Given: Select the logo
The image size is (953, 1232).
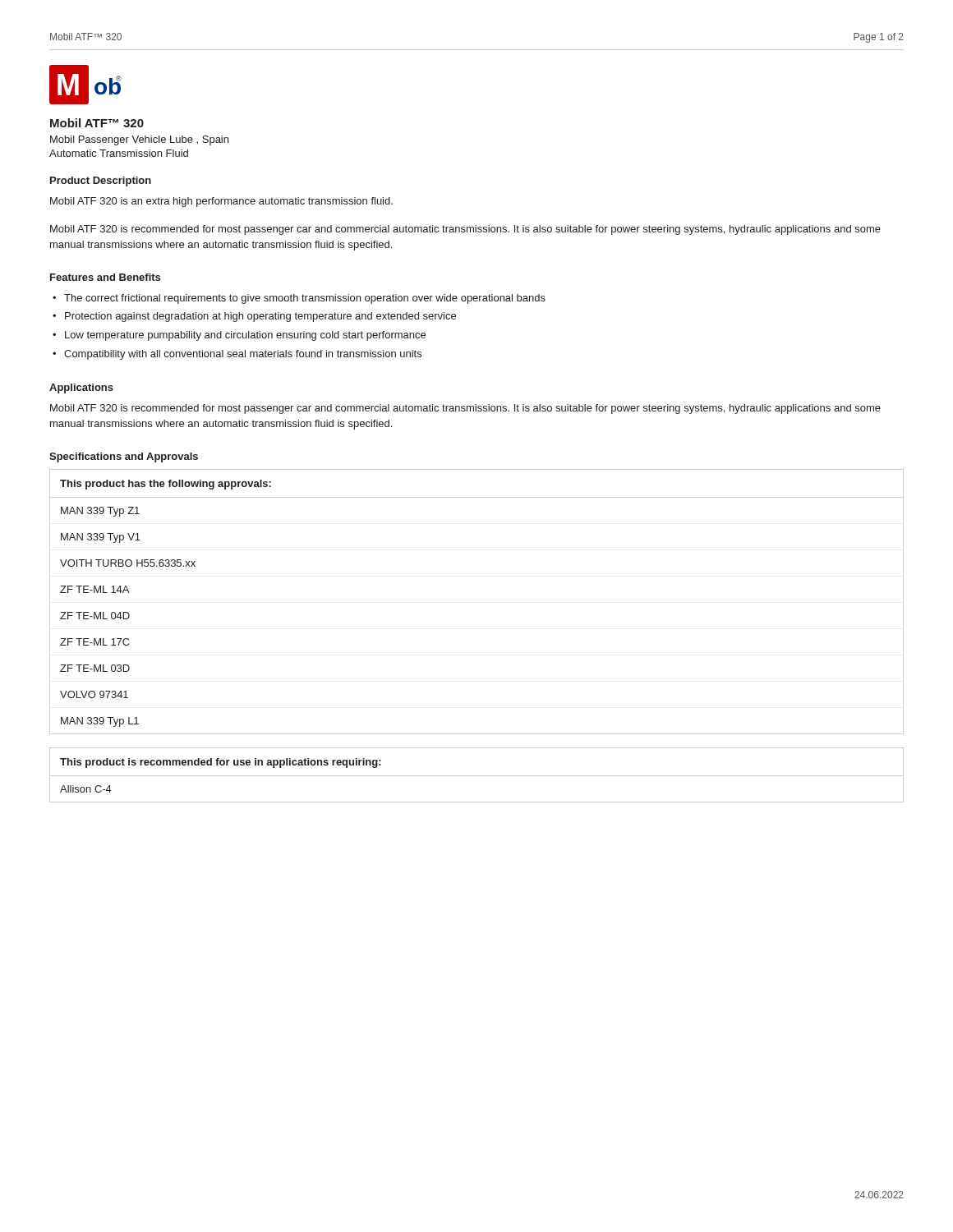Looking at the screenshot, I should point(476,85).
